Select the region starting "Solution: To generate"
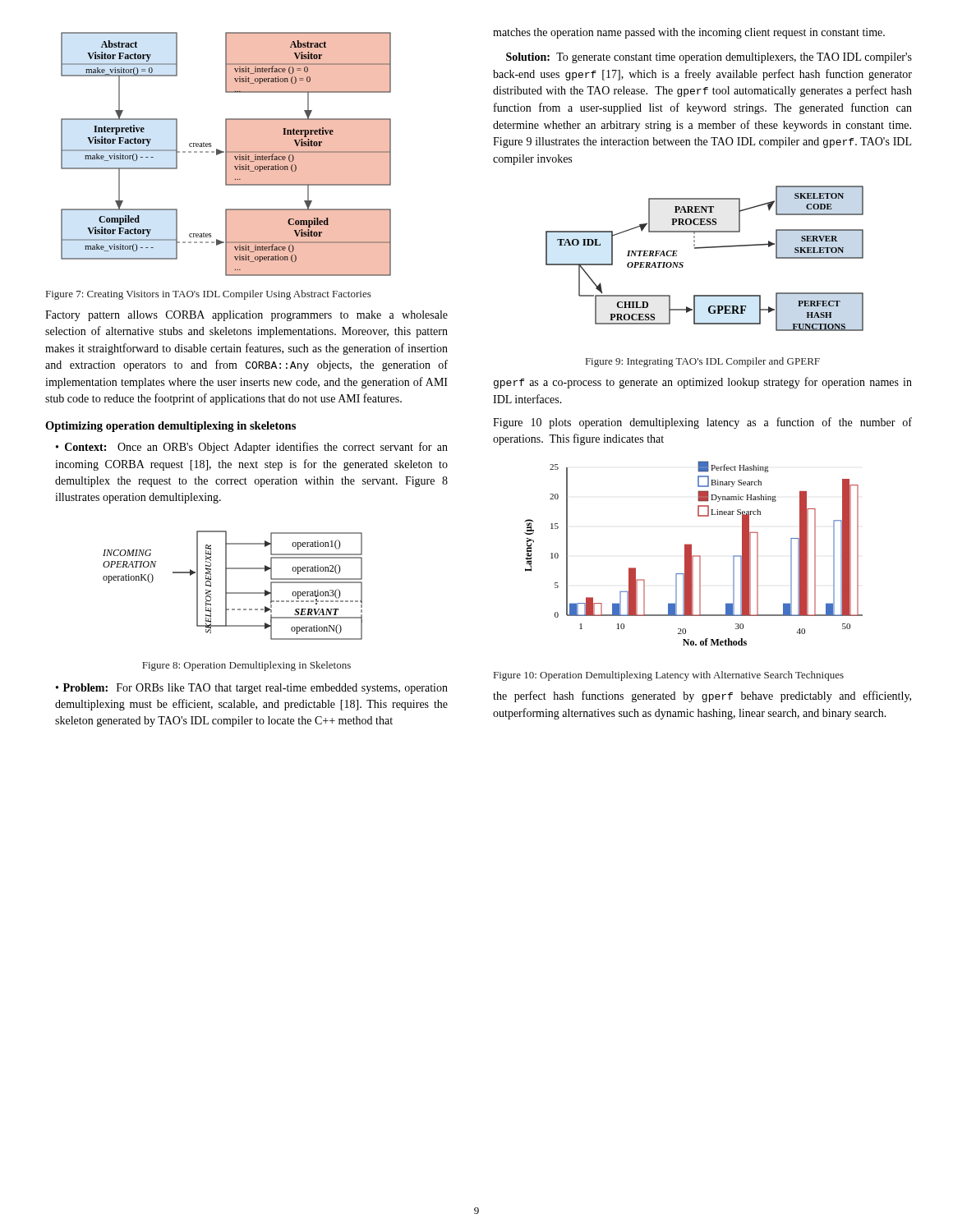This screenshot has height=1232, width=953. point(702,108)
